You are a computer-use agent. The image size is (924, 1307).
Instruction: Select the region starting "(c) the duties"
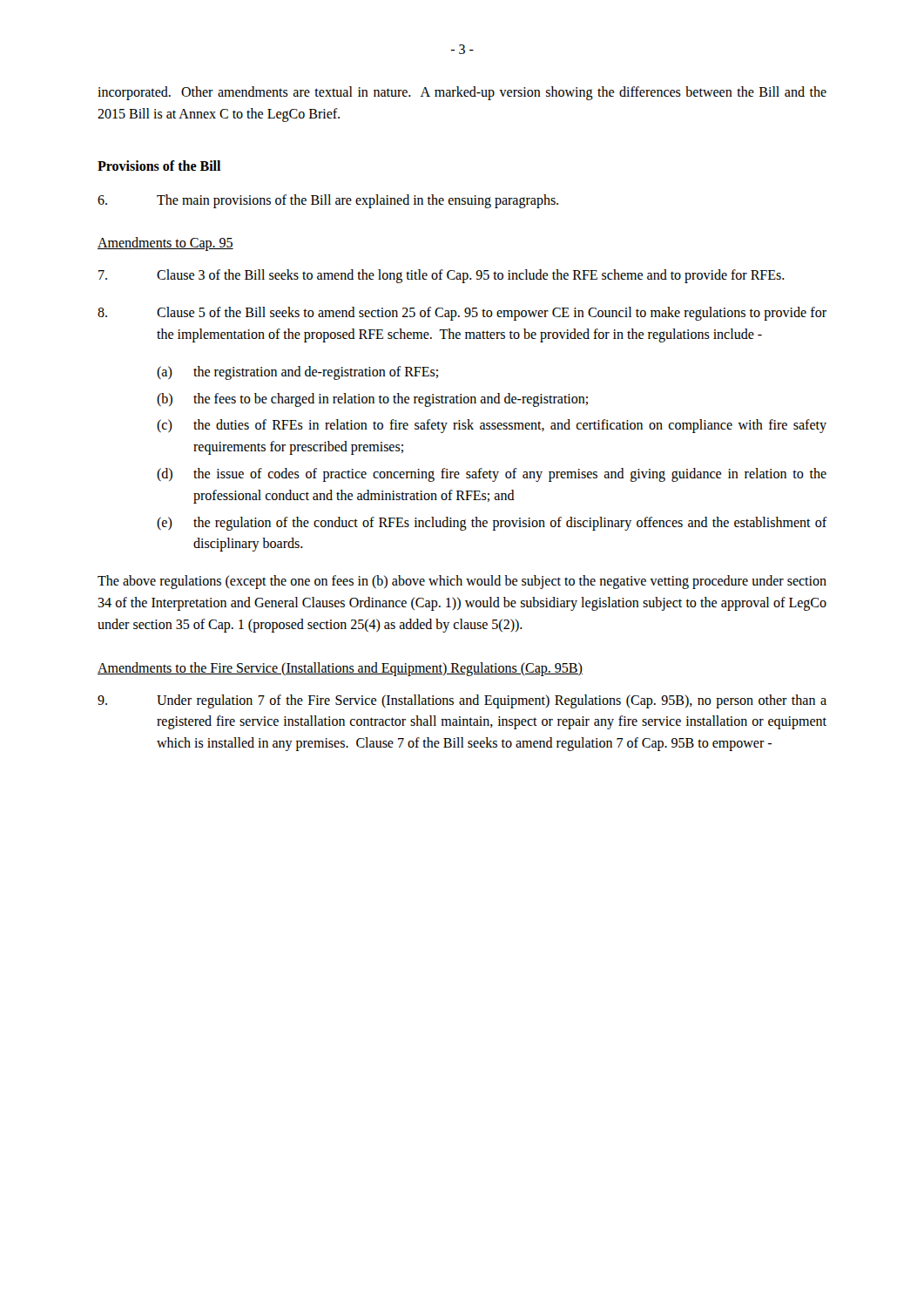pyautogui.click(x=492, y=437)
